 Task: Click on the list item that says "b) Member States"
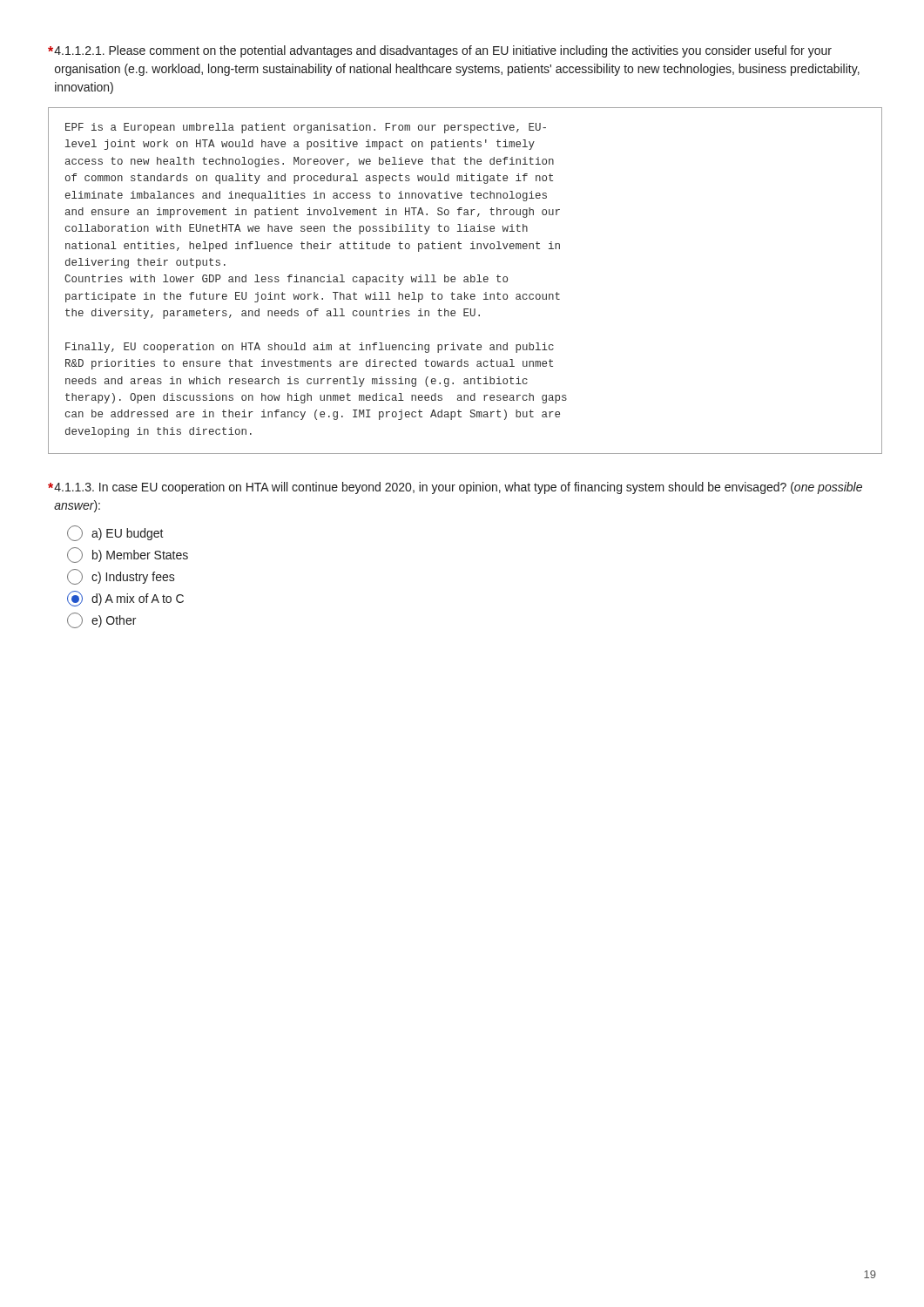tap(128, 555)
